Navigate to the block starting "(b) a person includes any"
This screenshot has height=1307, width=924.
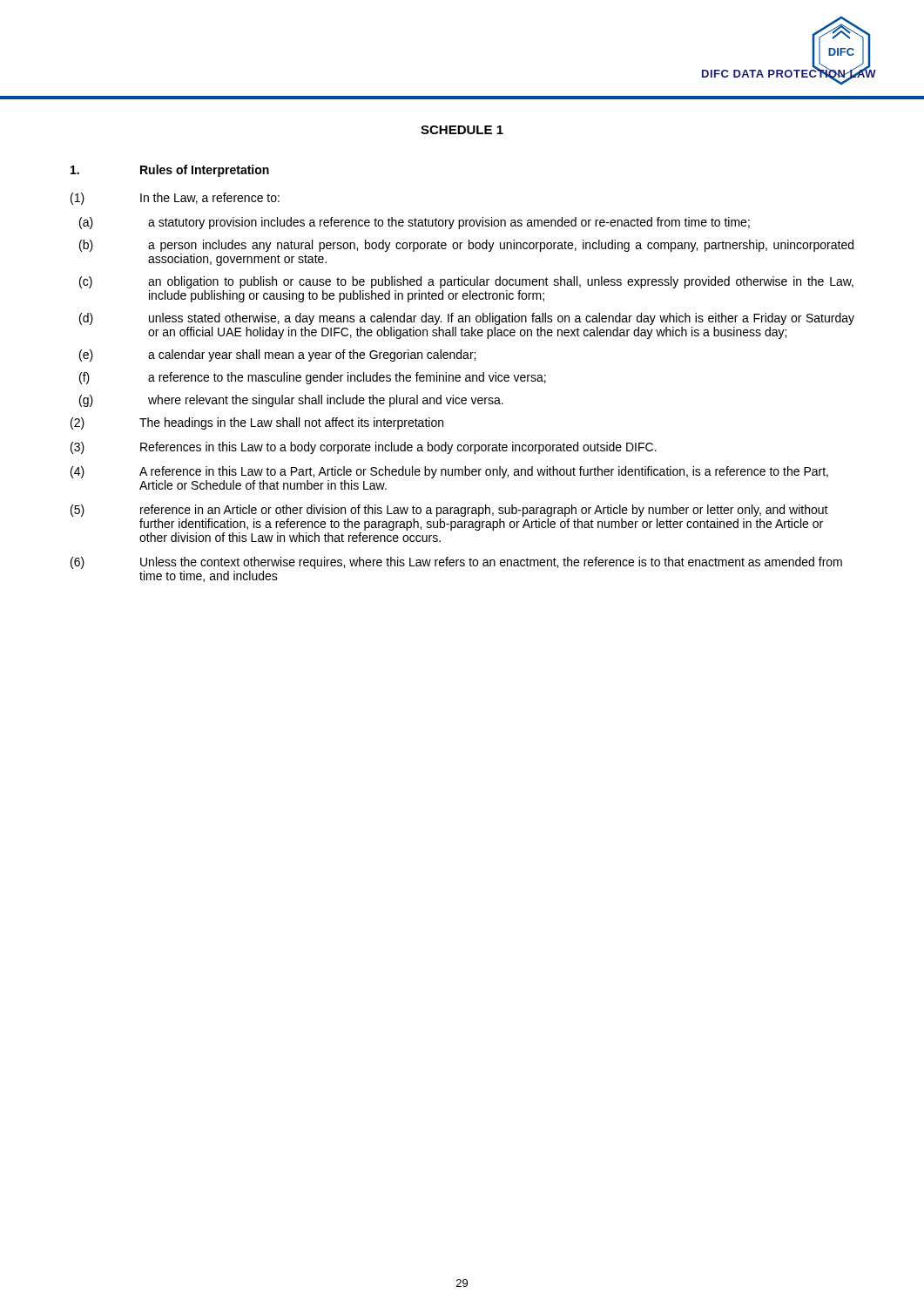(462, 252)
